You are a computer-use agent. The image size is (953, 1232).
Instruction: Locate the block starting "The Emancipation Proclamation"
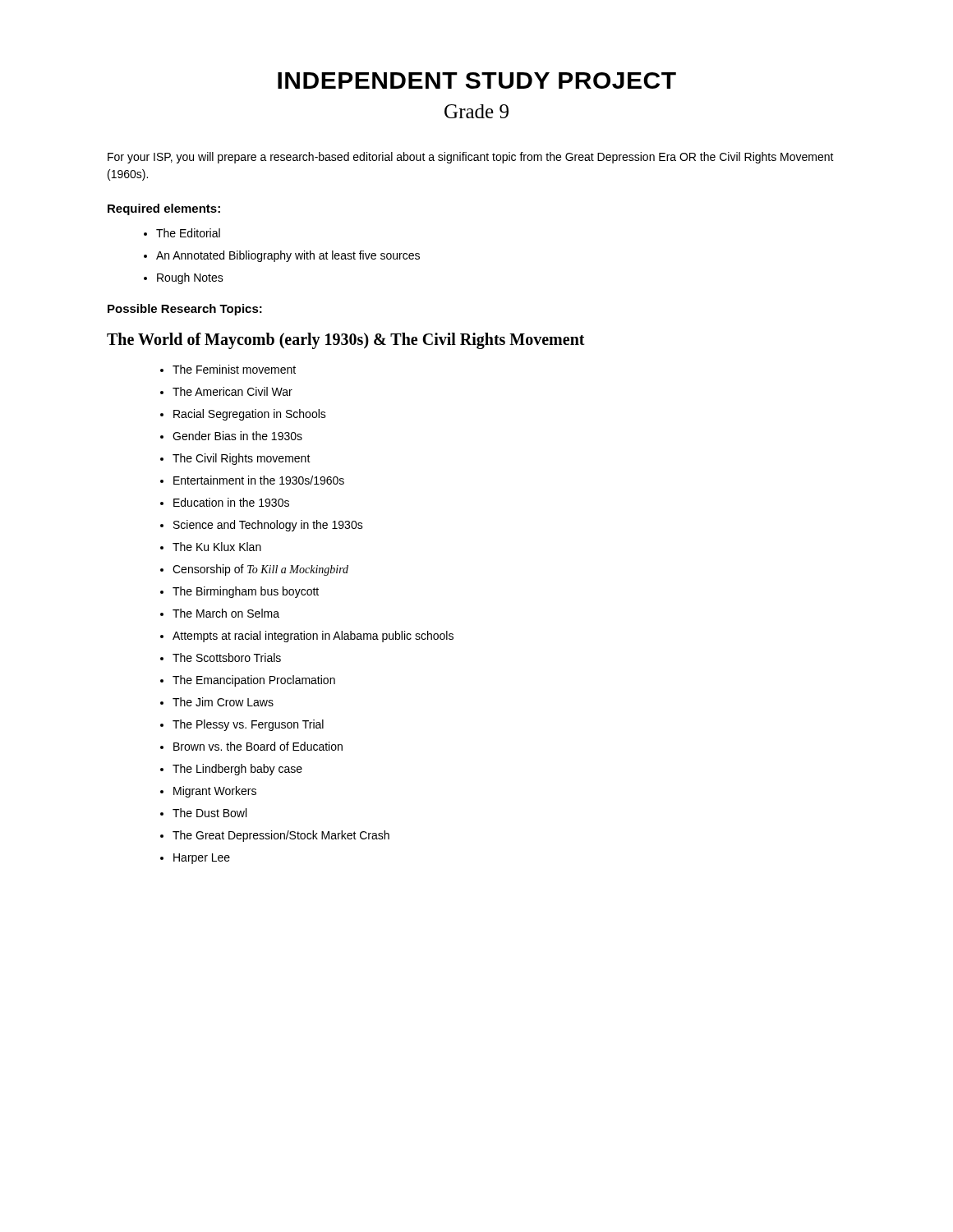point(254,681)
